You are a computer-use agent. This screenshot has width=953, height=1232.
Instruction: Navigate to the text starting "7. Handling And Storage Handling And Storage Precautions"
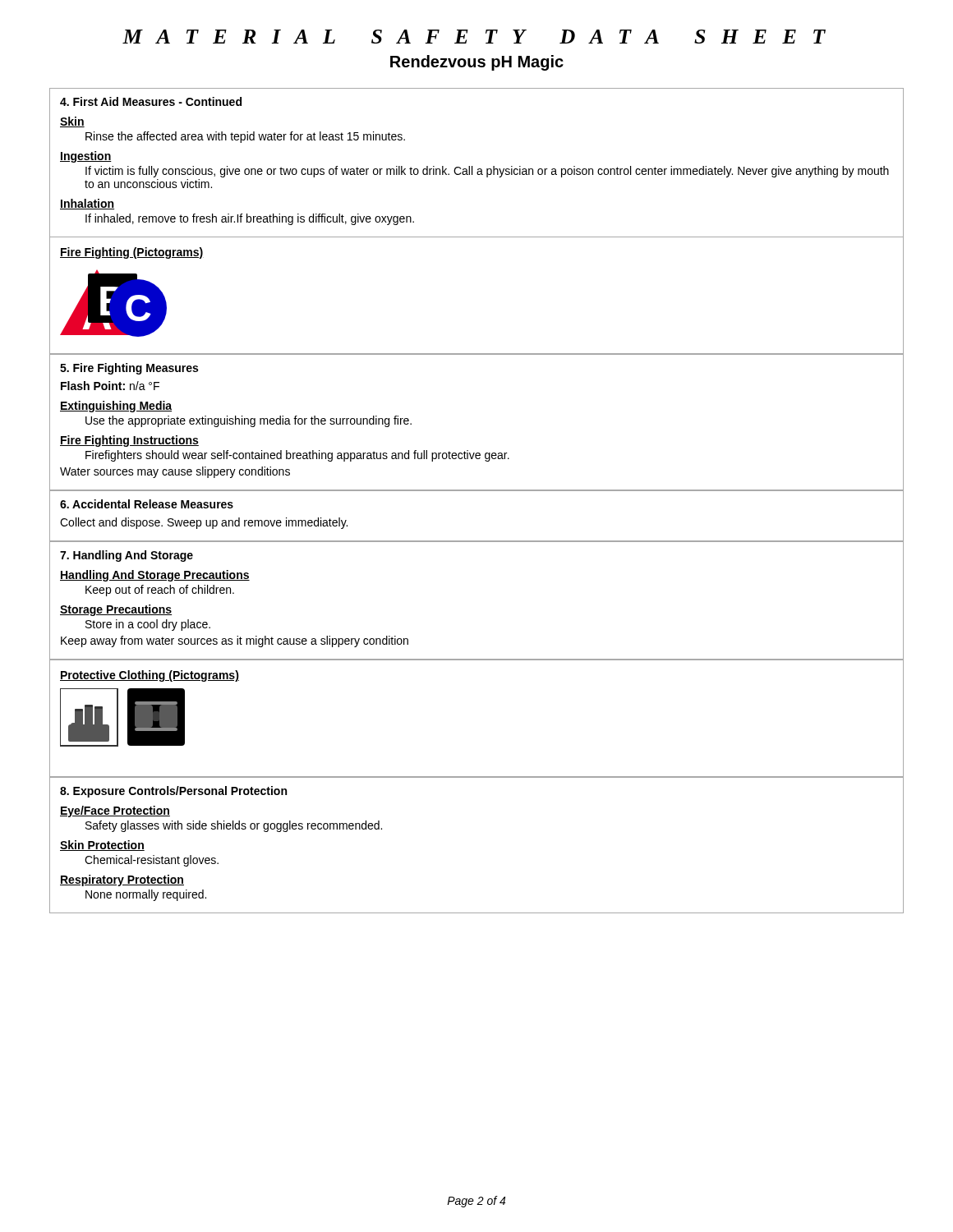point(127,556)
